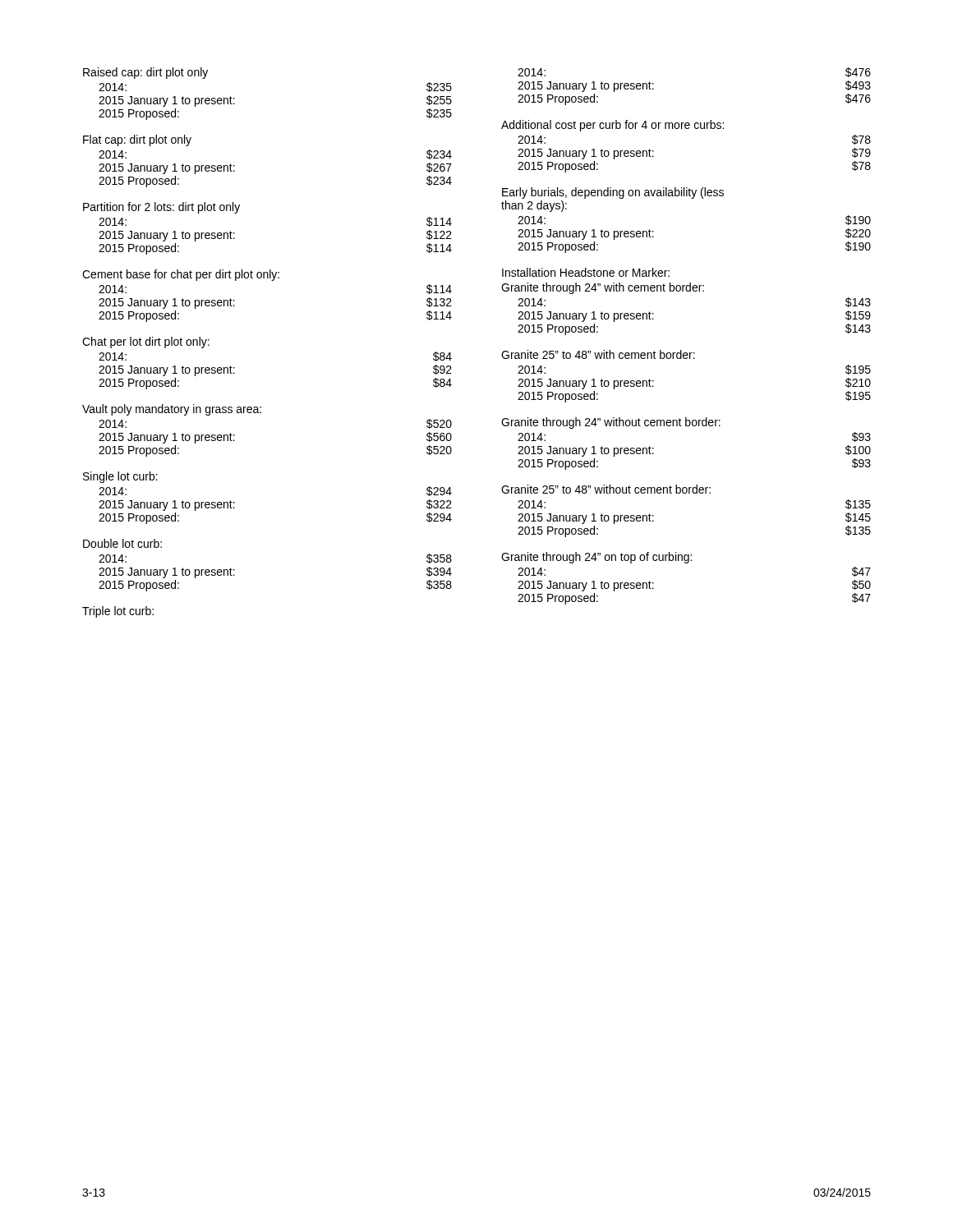Click on the text block containing "Vault poly mandatory"

(x=172, y=410)
